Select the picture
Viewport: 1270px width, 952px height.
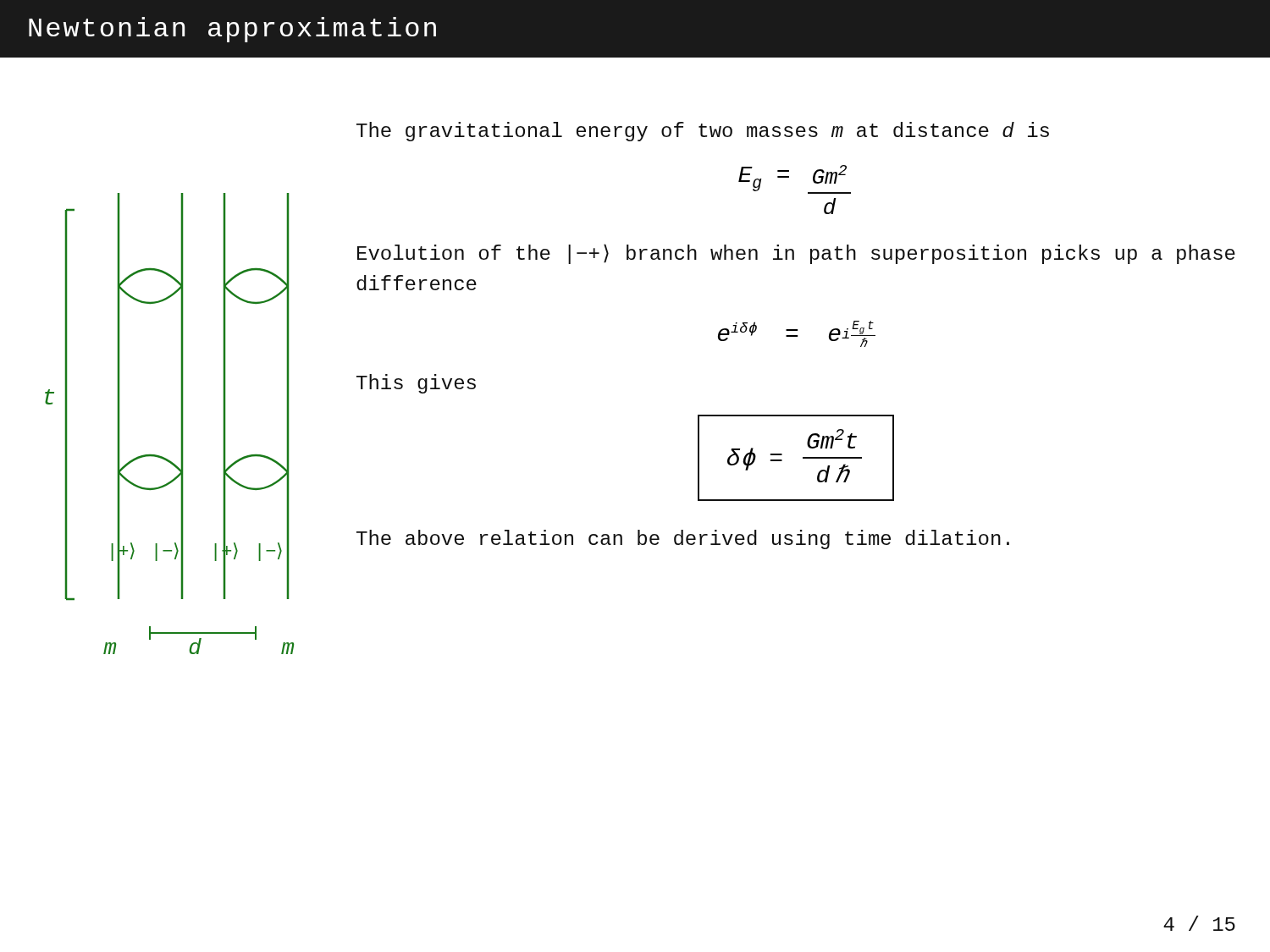pyautogui.click(x=186, y=505)
